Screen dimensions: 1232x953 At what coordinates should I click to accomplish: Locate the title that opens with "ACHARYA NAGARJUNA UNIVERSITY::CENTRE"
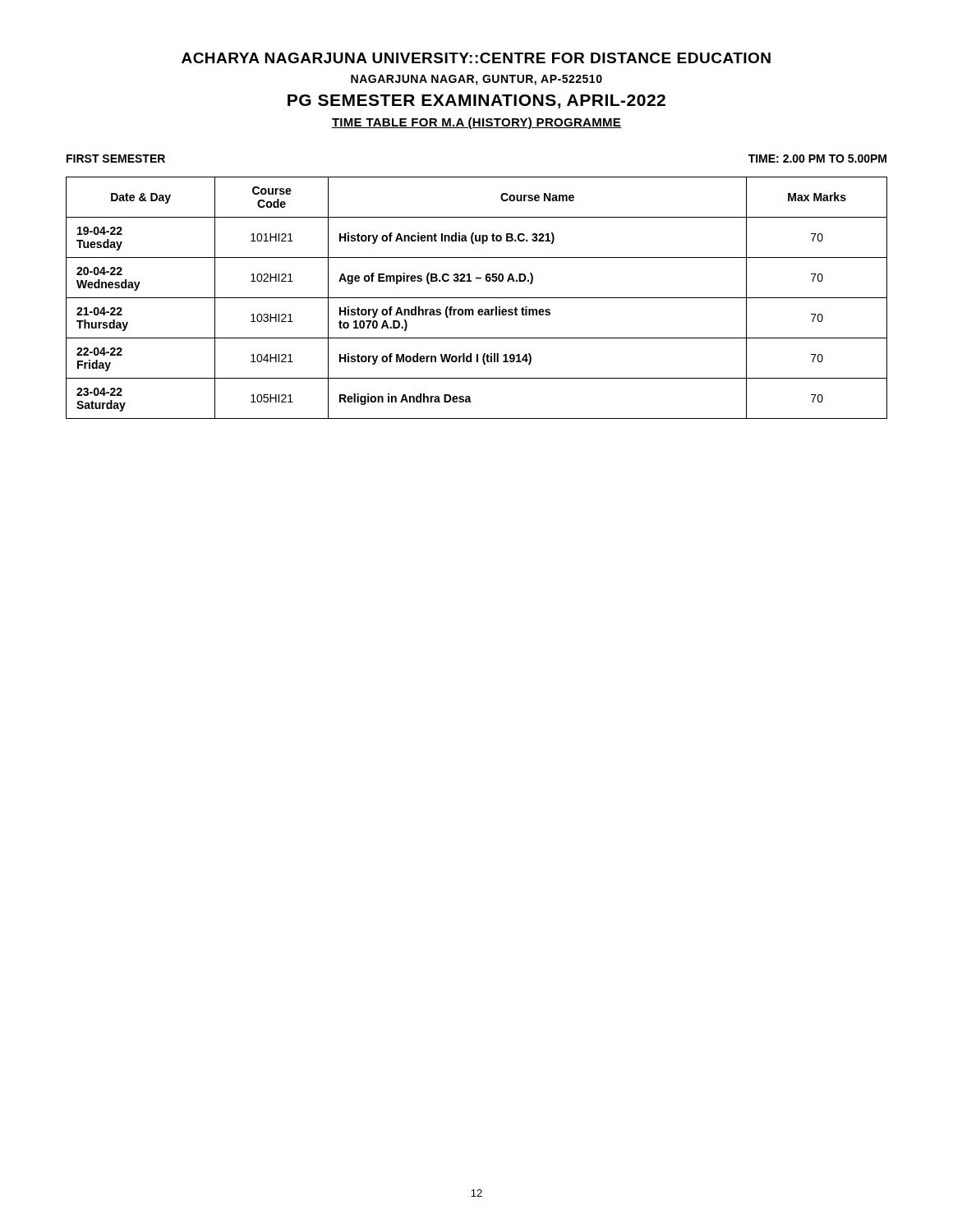click(x=476, y=89)
